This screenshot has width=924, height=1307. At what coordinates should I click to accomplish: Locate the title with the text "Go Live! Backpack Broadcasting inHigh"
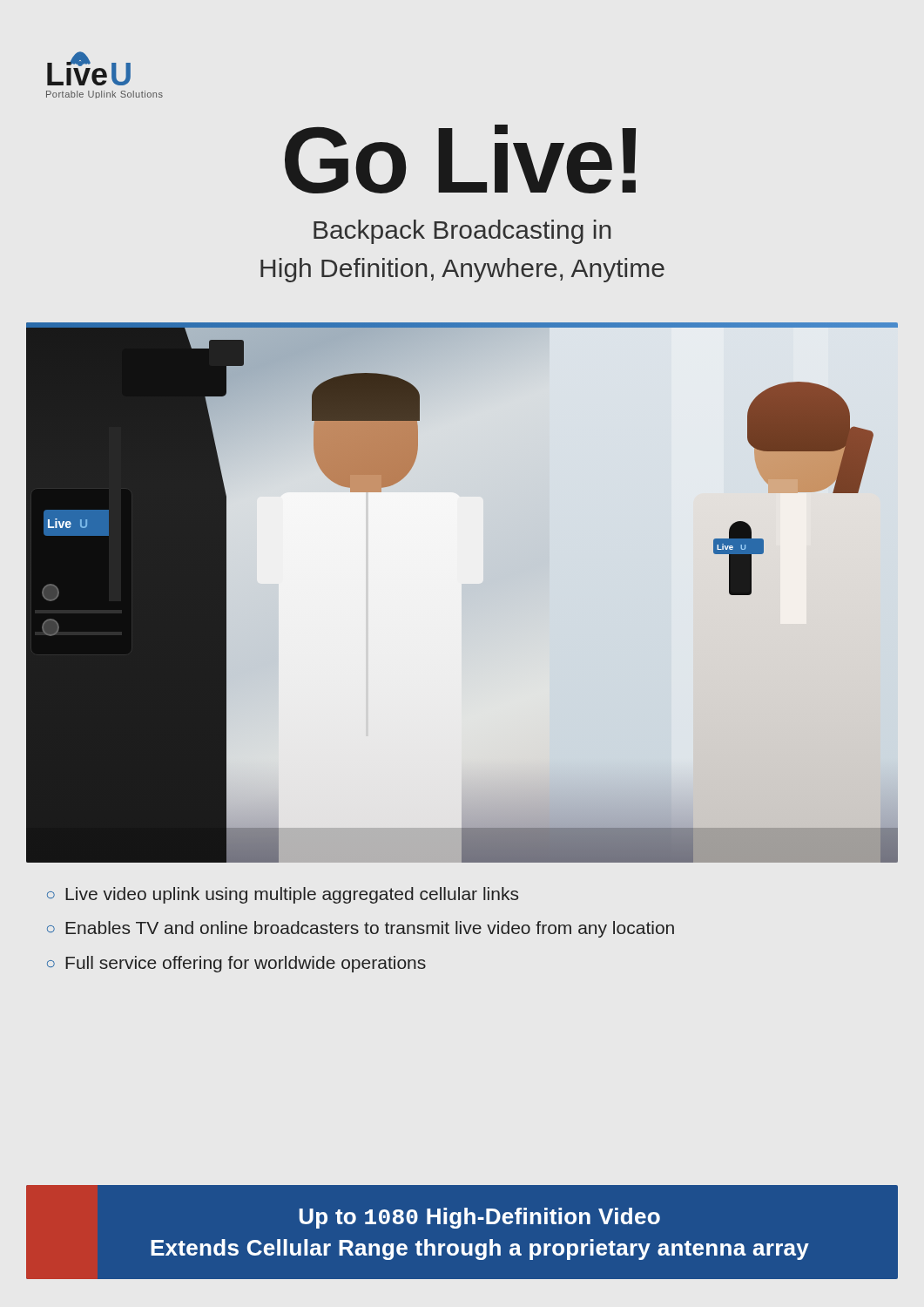(462, 200)
